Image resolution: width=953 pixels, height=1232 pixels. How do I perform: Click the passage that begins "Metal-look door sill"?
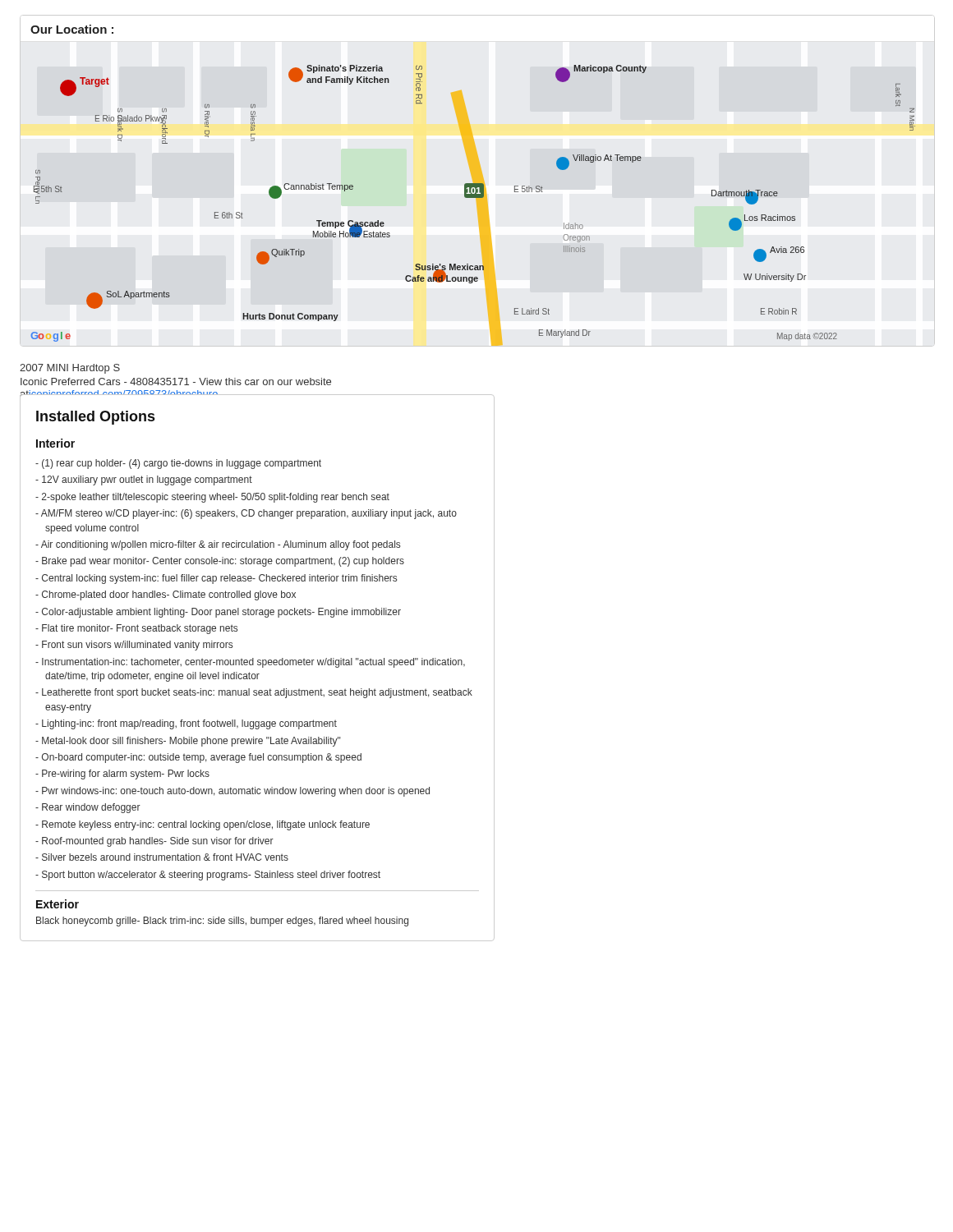tap(191, 741)
